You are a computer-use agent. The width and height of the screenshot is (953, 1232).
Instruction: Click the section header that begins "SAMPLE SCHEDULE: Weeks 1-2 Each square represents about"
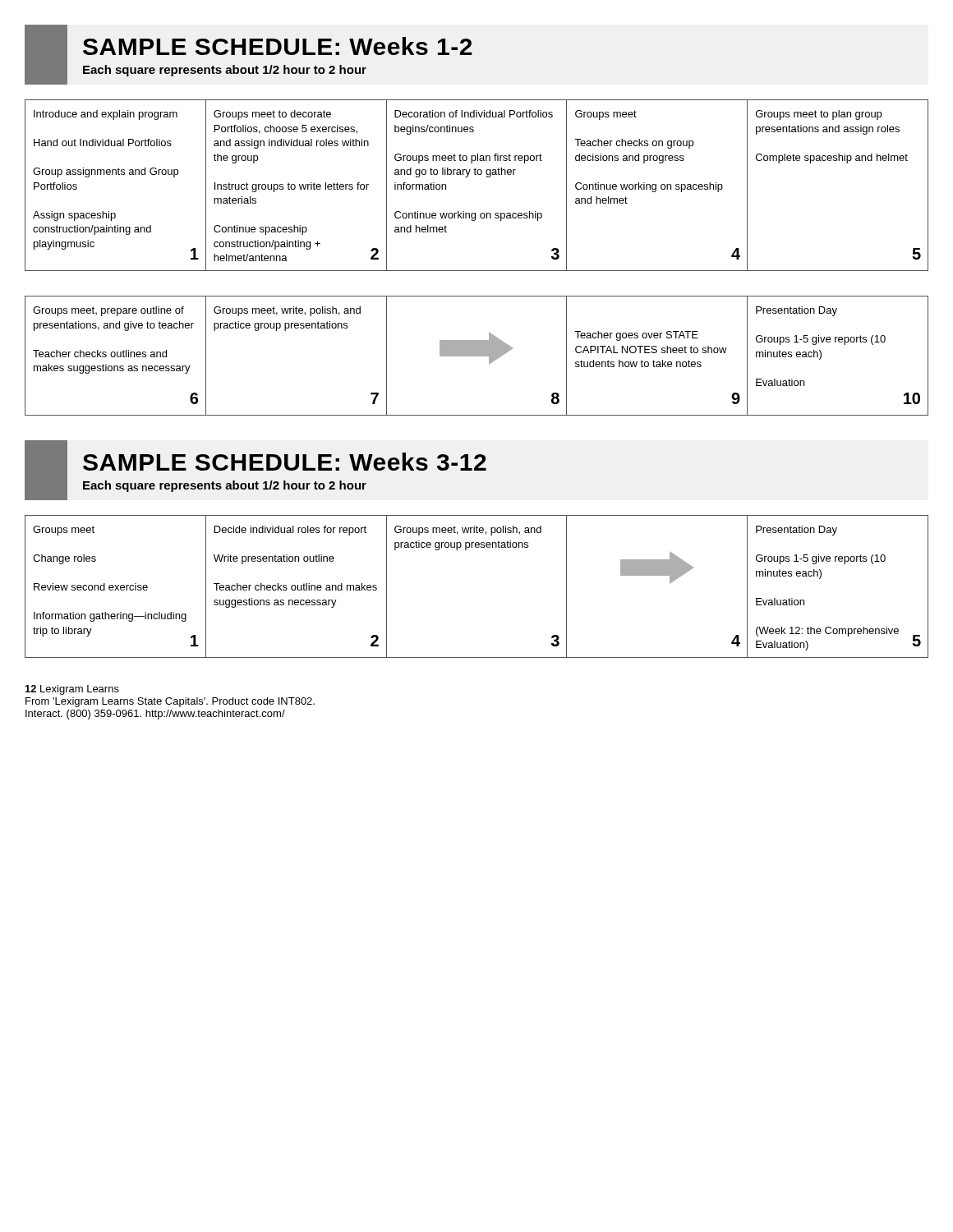(476, 55)
